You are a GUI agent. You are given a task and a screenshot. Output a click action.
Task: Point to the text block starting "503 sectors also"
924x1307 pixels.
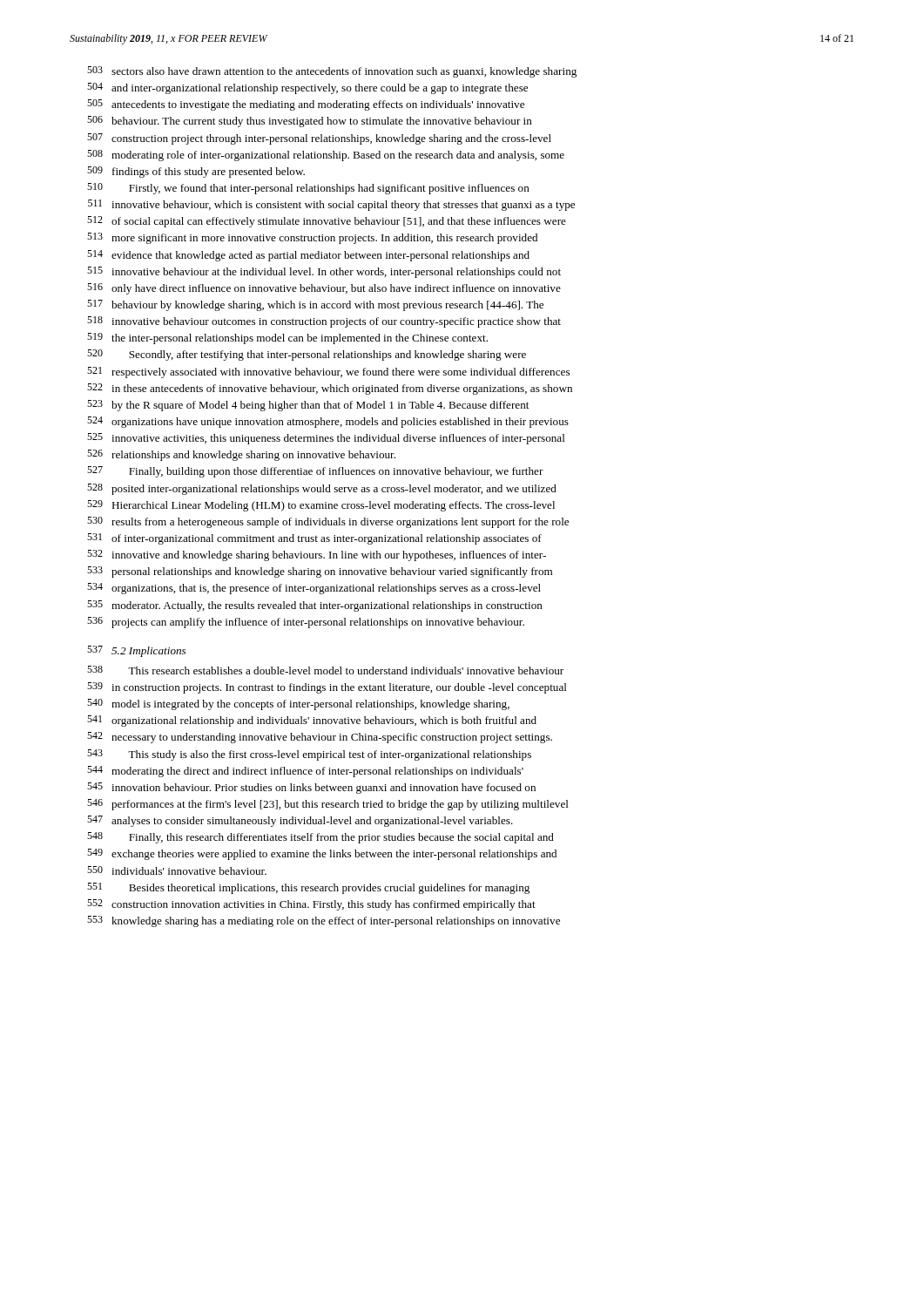coord(462,121)
